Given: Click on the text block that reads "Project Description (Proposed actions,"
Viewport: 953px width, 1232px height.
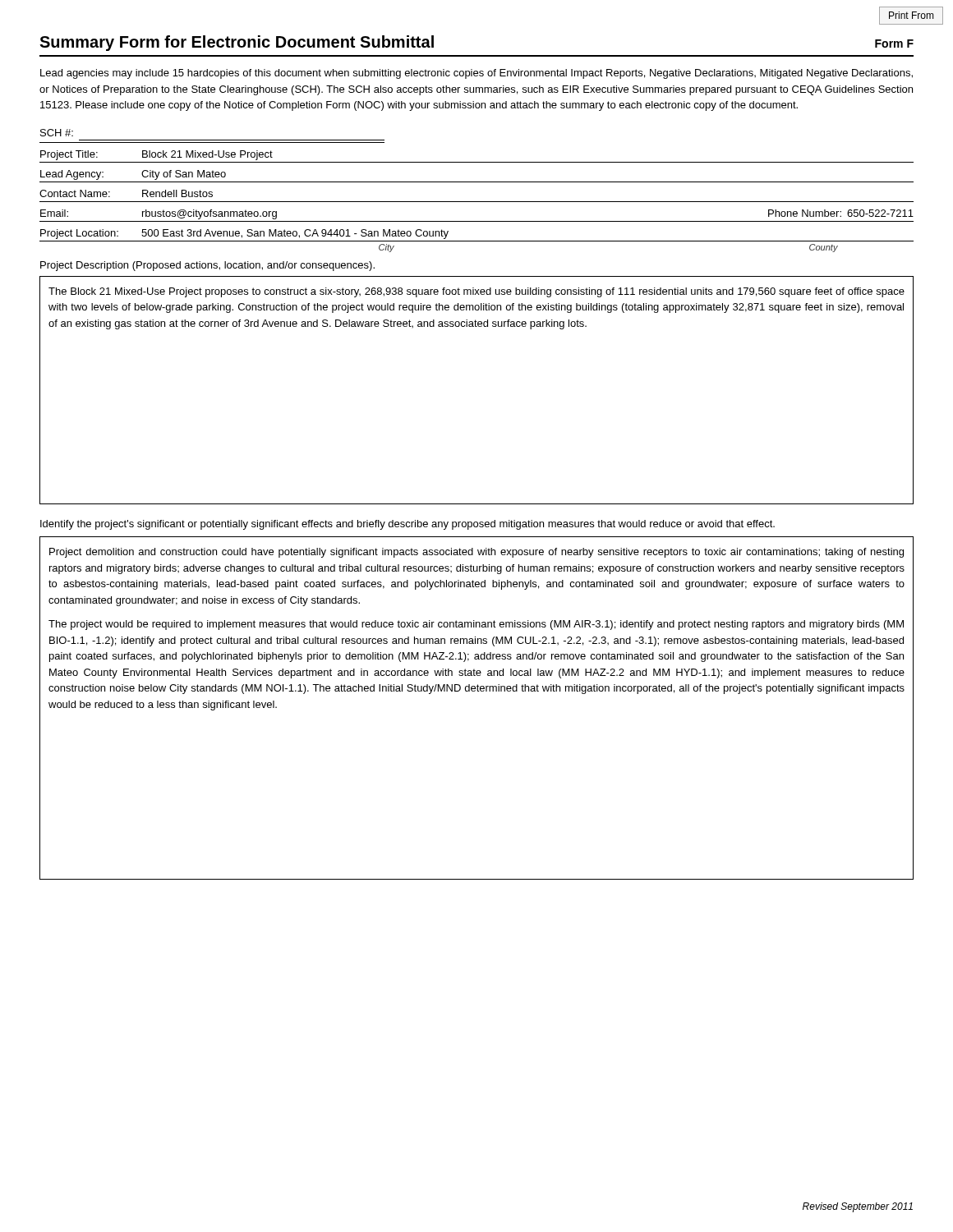Looking at the screenshot, I should tap(207, 265).
